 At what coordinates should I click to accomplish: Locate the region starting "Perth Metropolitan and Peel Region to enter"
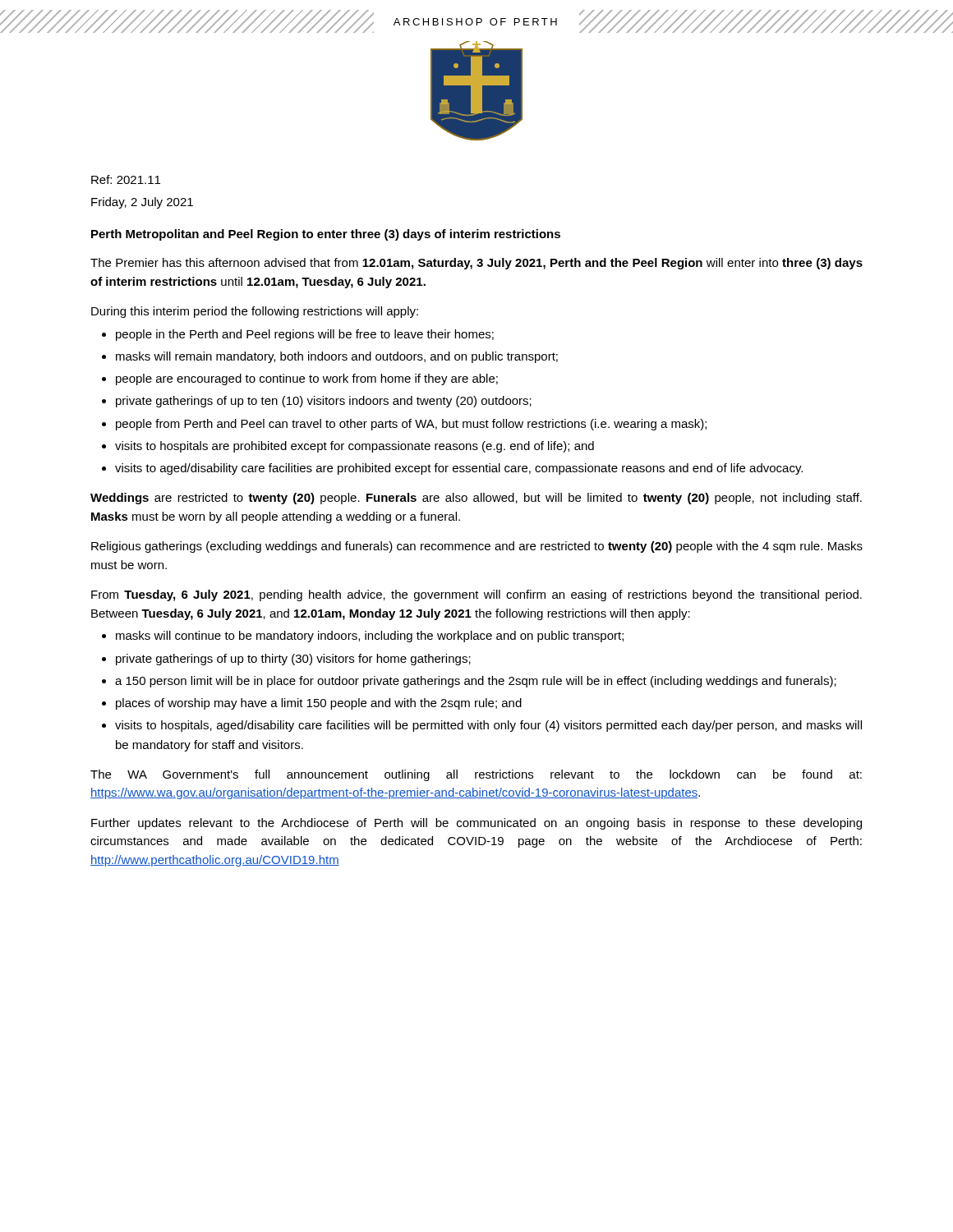tap(326, 234)
